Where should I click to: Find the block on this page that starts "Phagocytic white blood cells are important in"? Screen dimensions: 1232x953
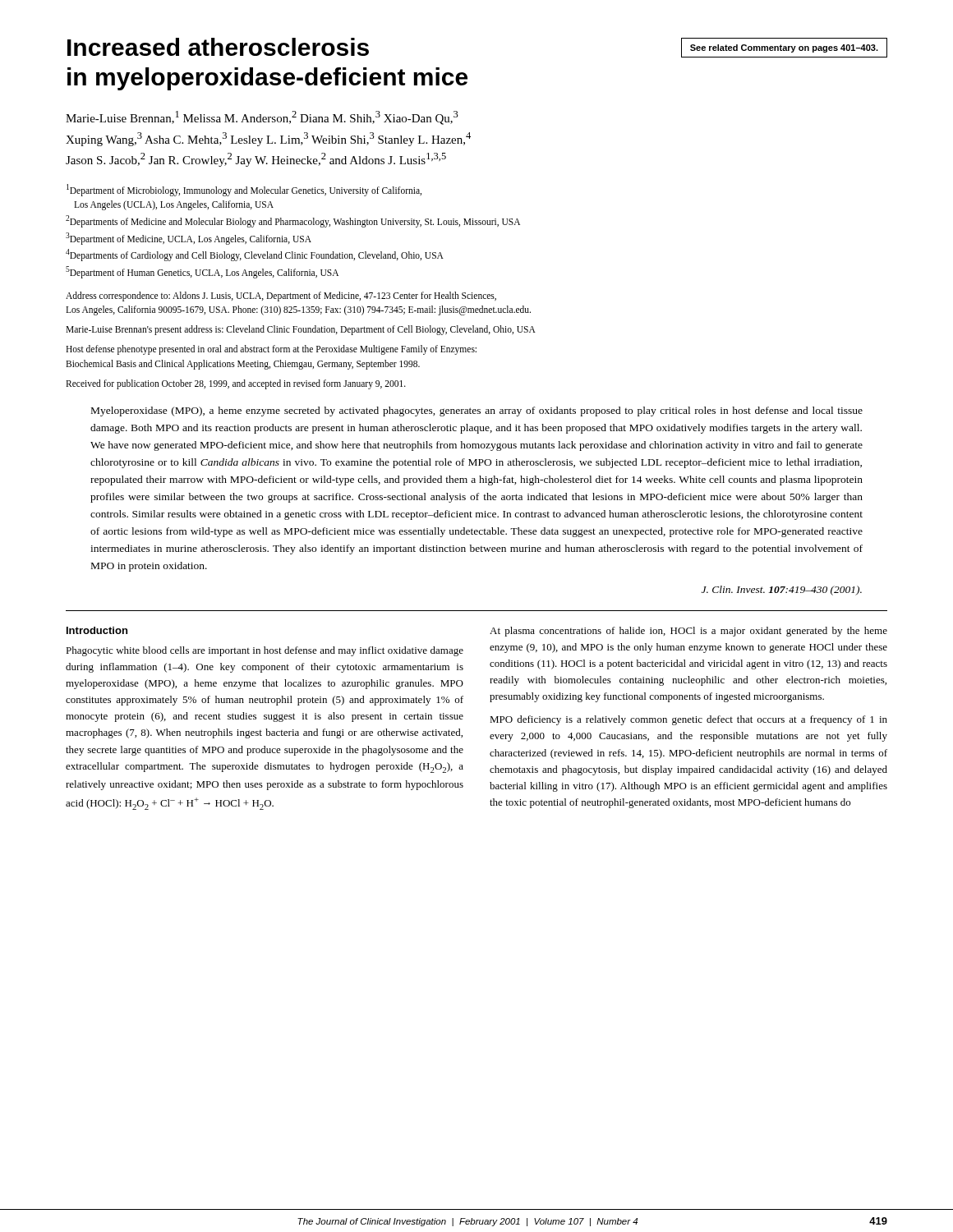click(265, 728)
